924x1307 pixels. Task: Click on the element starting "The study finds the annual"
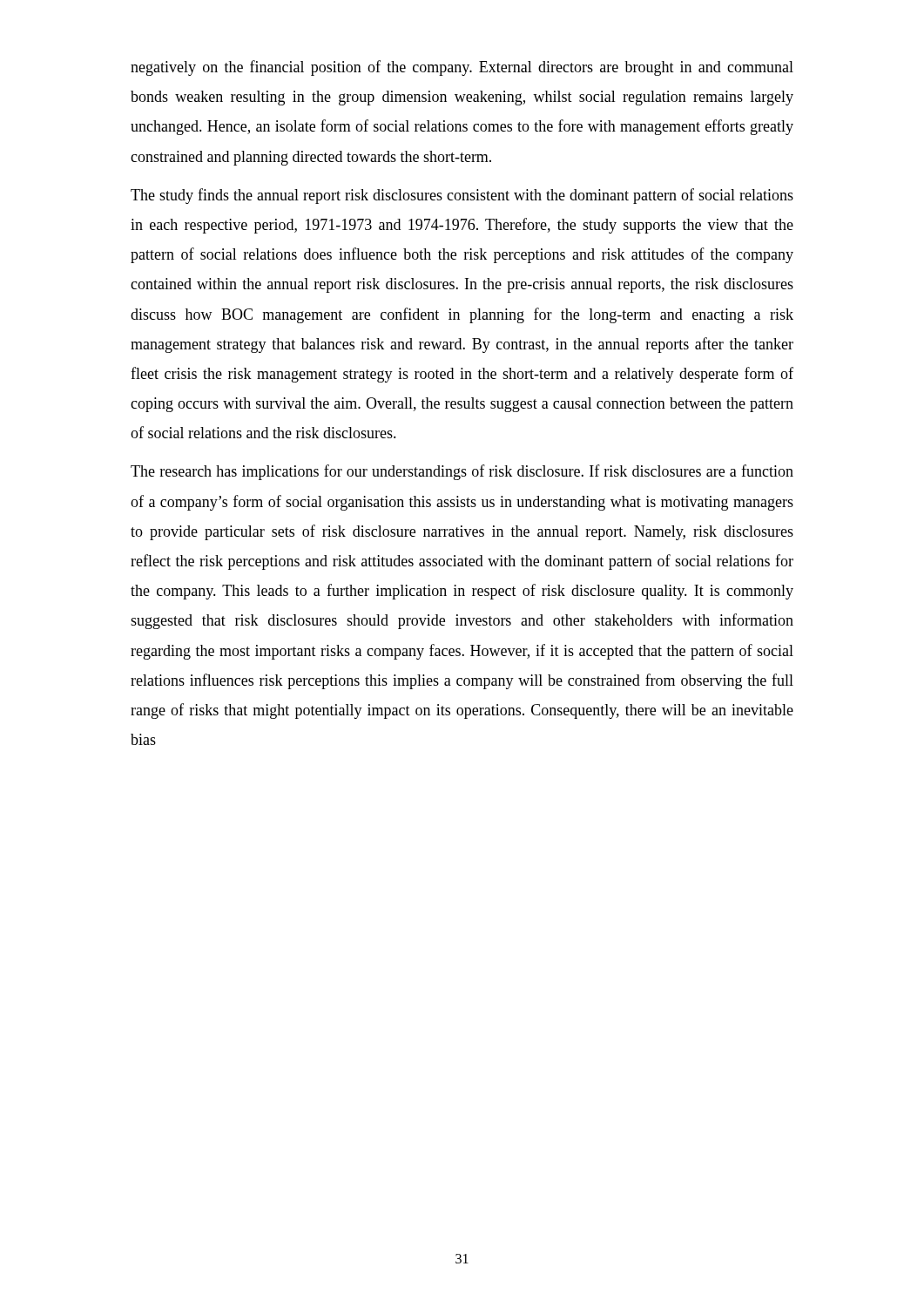pos(462,314)
